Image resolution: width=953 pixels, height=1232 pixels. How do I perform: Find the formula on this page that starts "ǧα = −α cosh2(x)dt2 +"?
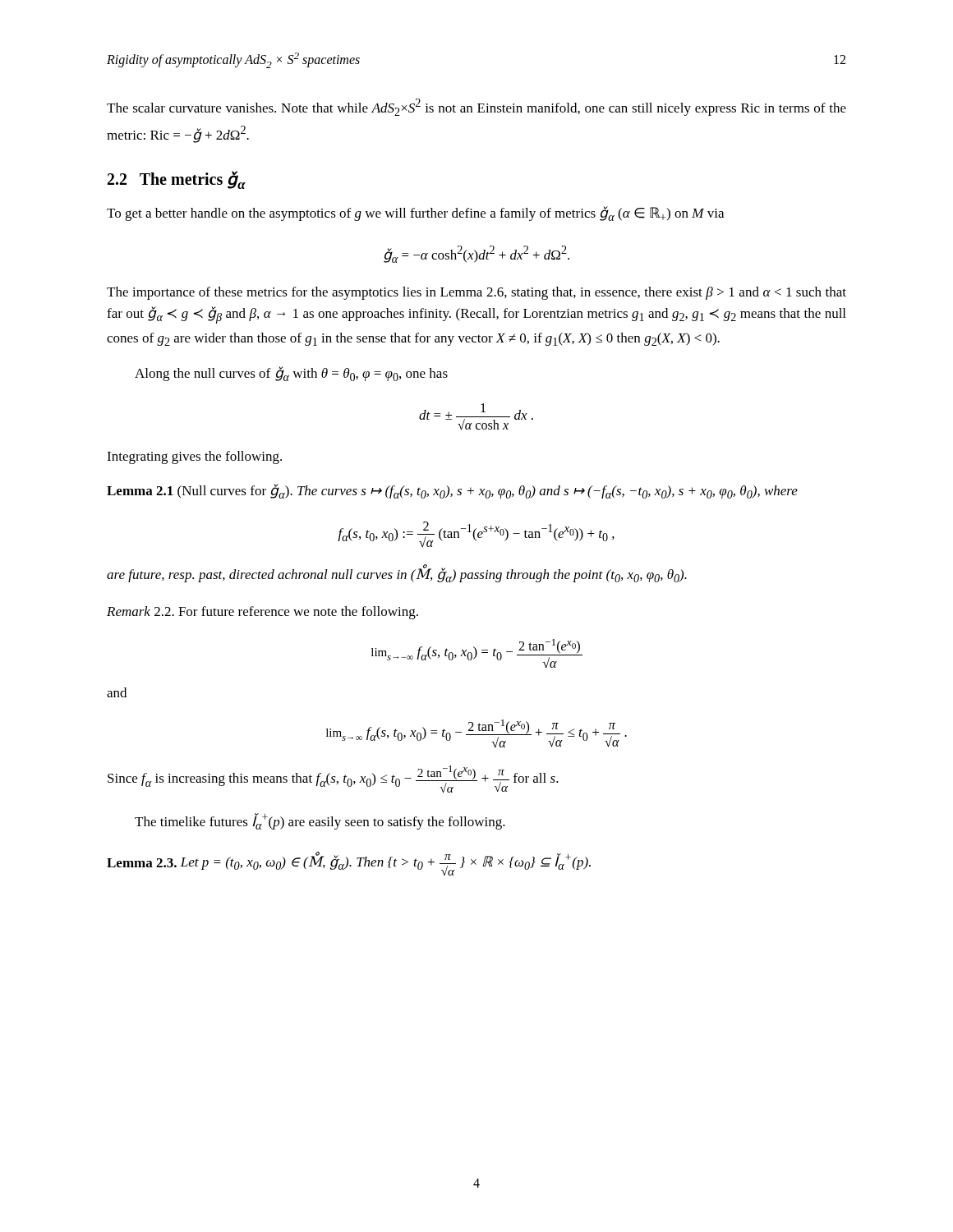coord(476,254)
